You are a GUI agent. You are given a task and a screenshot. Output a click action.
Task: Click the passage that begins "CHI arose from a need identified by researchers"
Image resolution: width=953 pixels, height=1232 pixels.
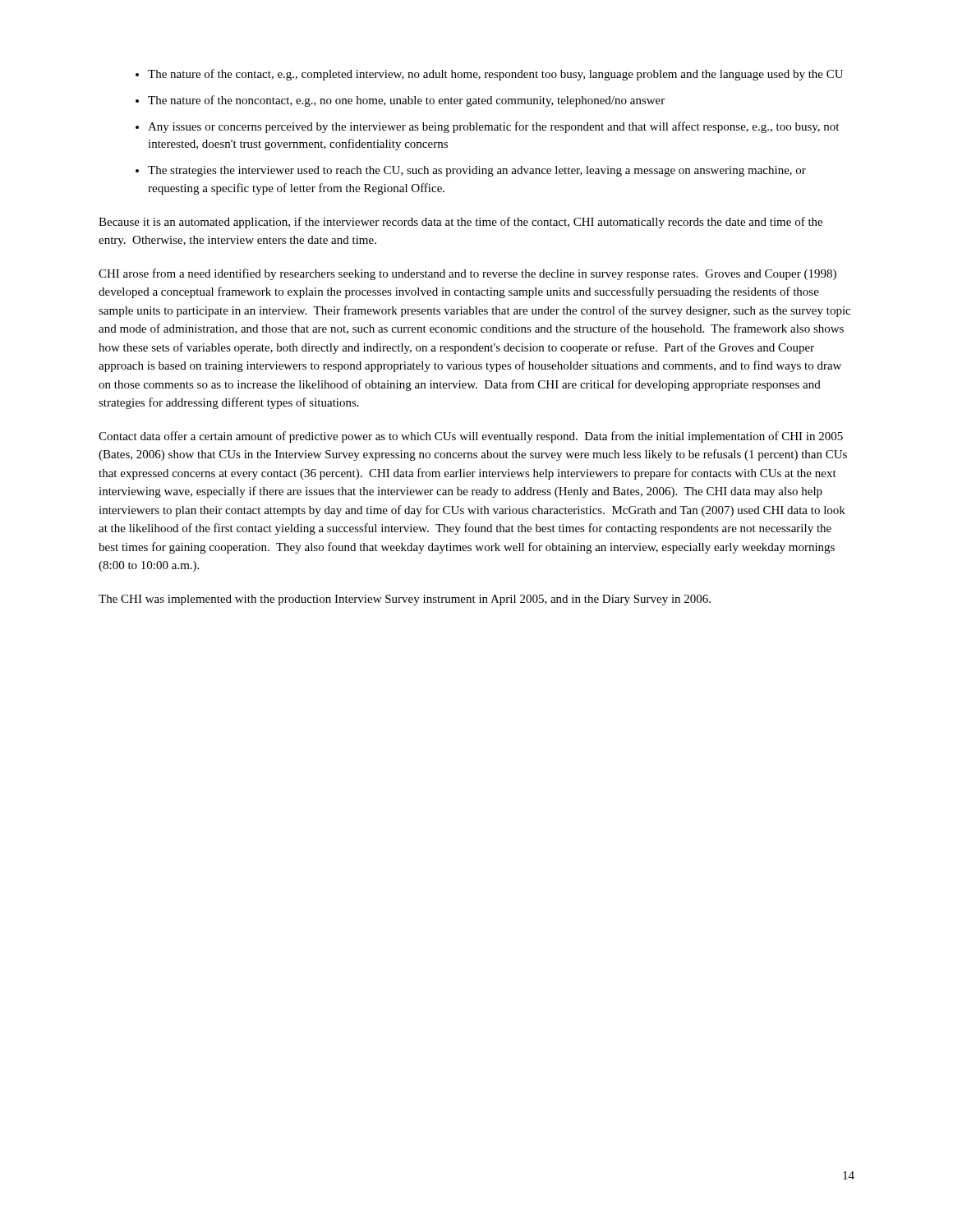[475, 338]
